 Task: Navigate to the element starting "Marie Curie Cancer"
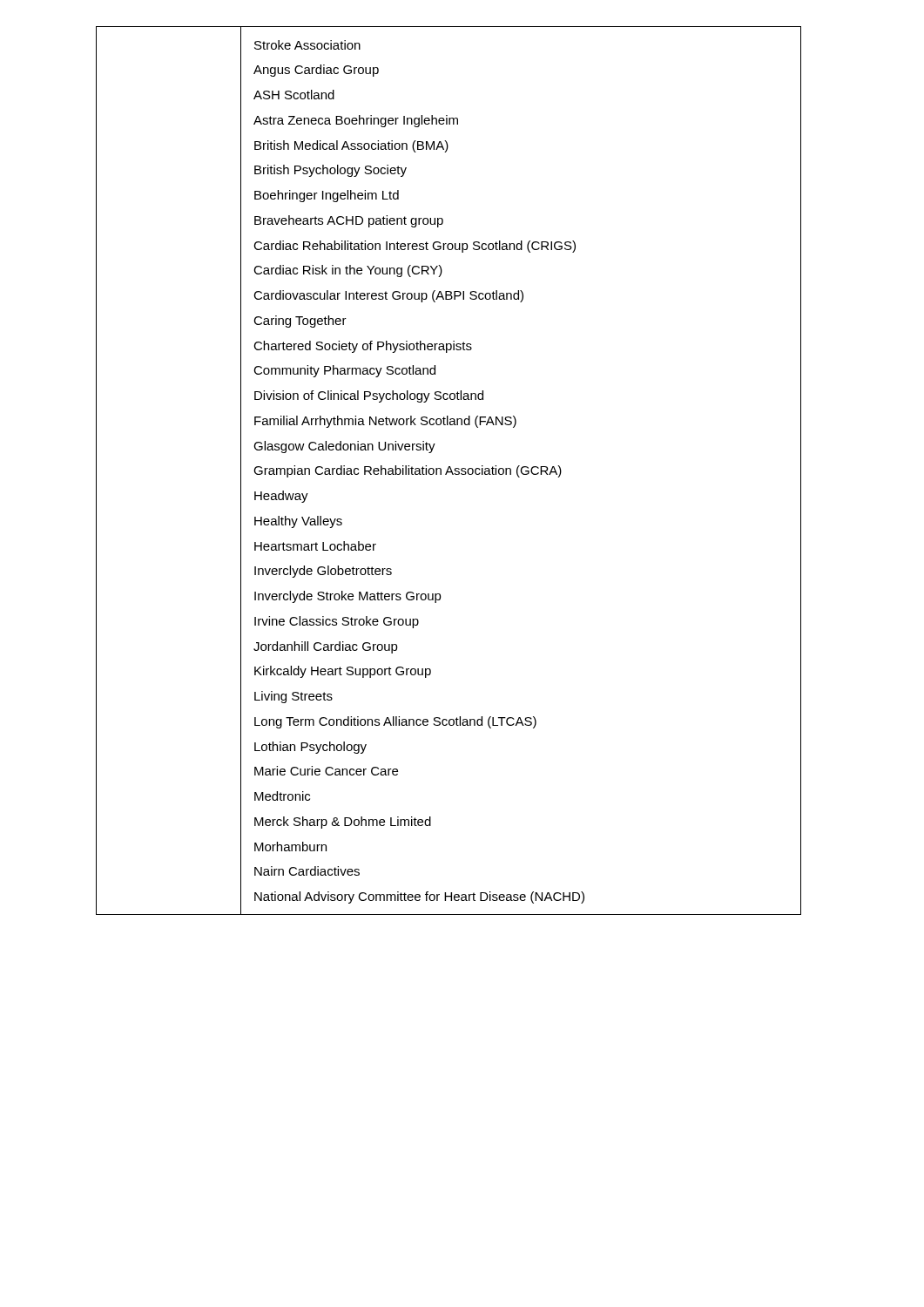(326, 771)
